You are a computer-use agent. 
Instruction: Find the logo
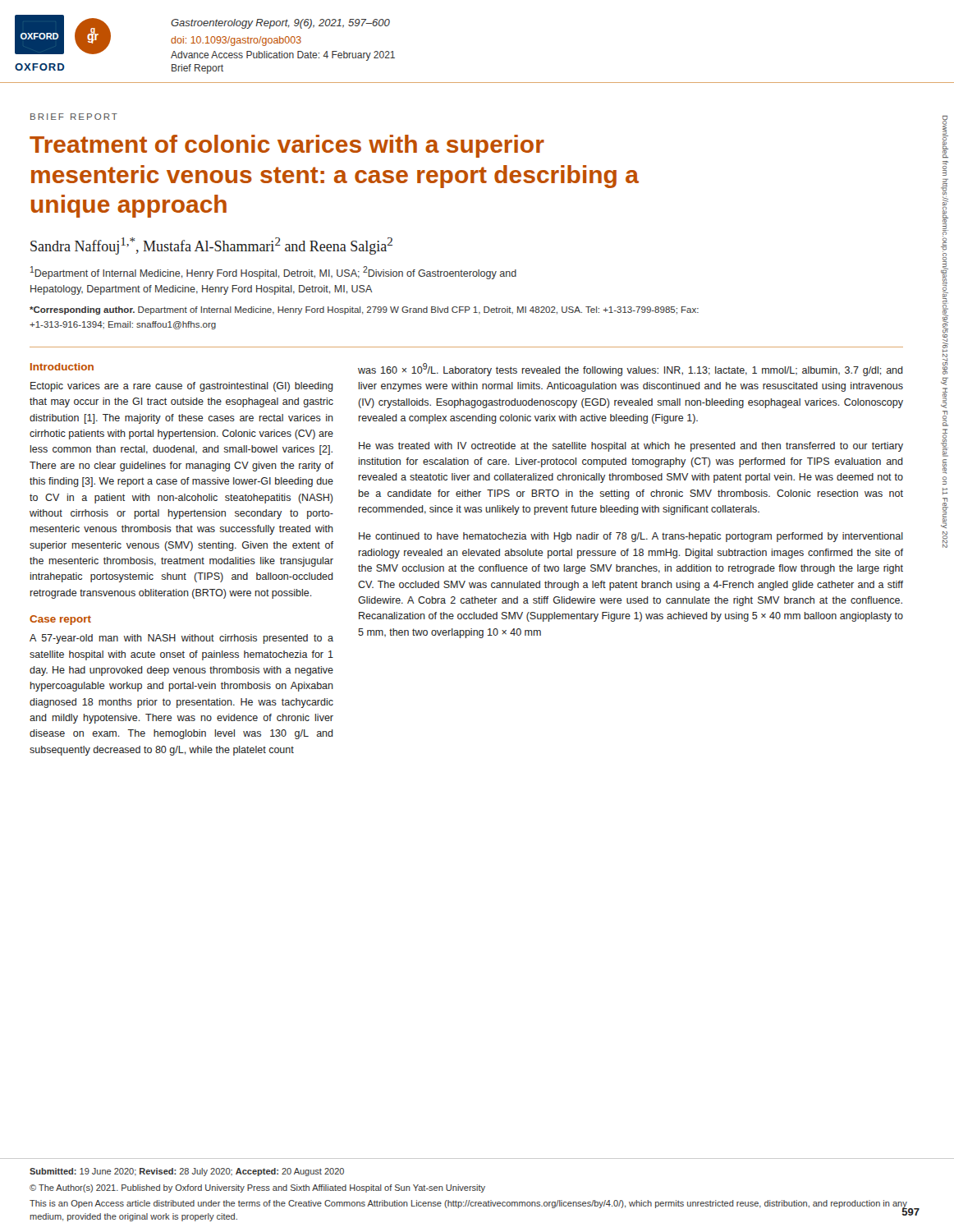78,44
